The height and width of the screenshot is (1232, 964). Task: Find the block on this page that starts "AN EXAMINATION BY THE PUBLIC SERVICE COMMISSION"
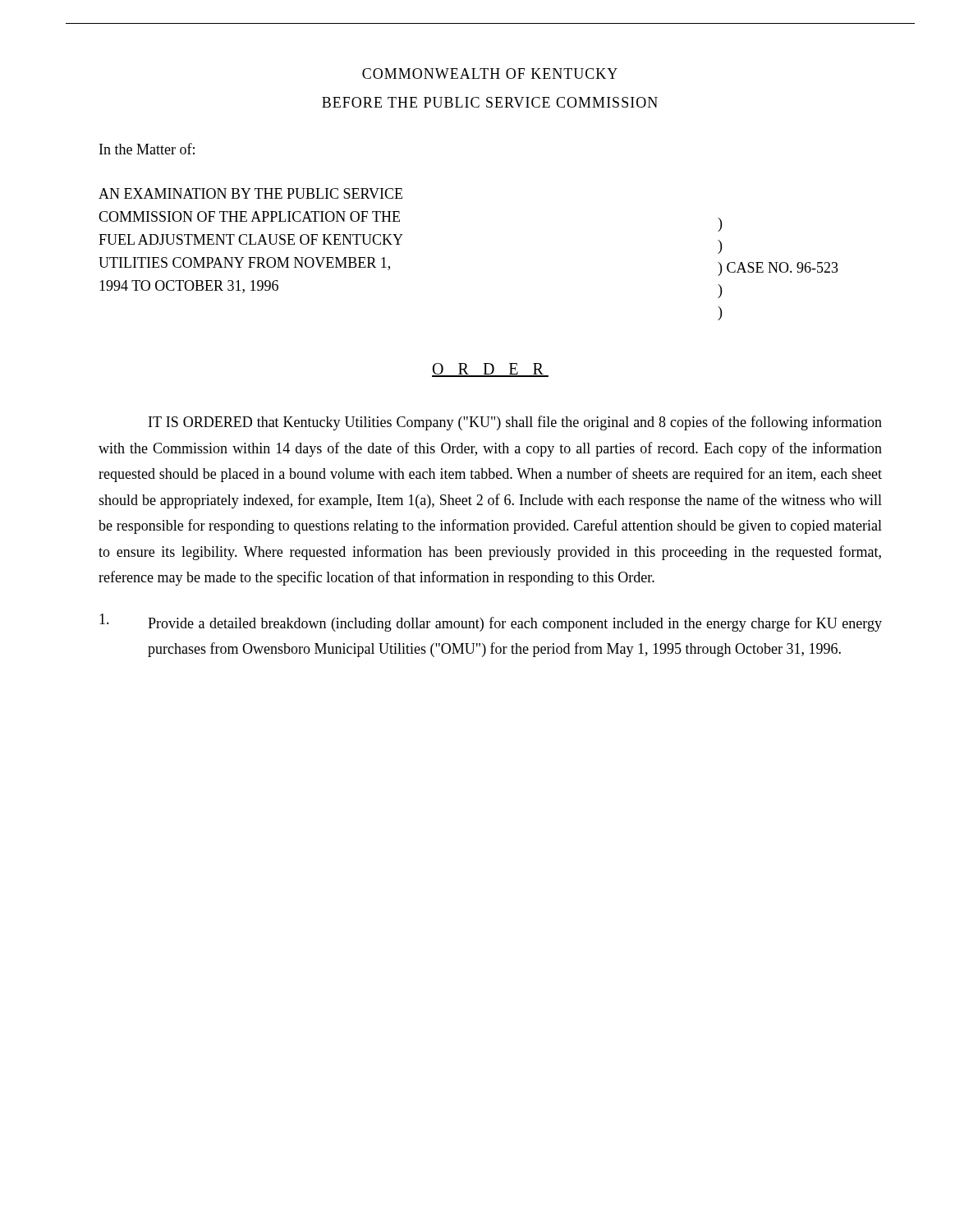coord(408,240)
